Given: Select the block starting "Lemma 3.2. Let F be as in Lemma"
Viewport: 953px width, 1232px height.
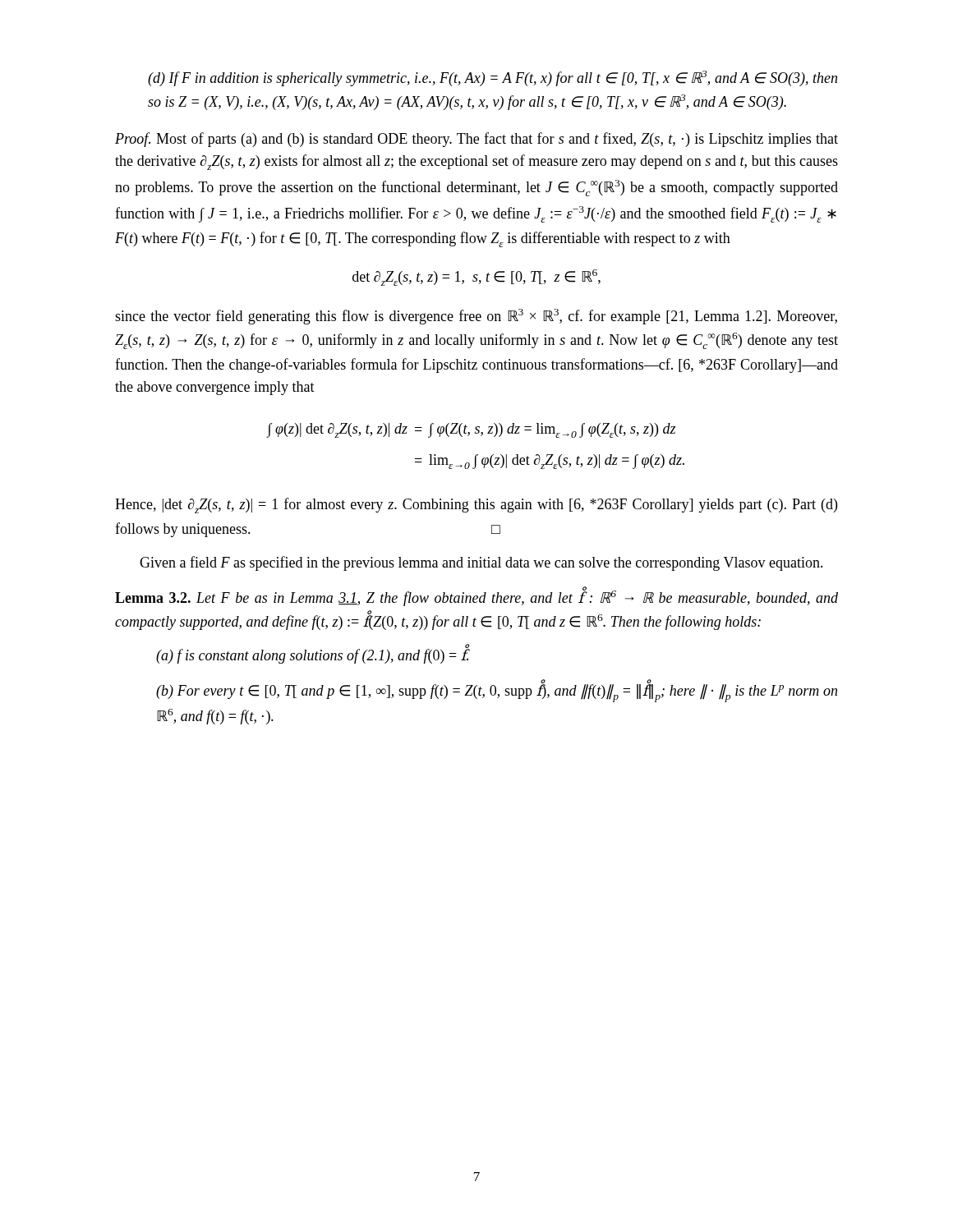Looking at the screenshot, I should point(476,609).
